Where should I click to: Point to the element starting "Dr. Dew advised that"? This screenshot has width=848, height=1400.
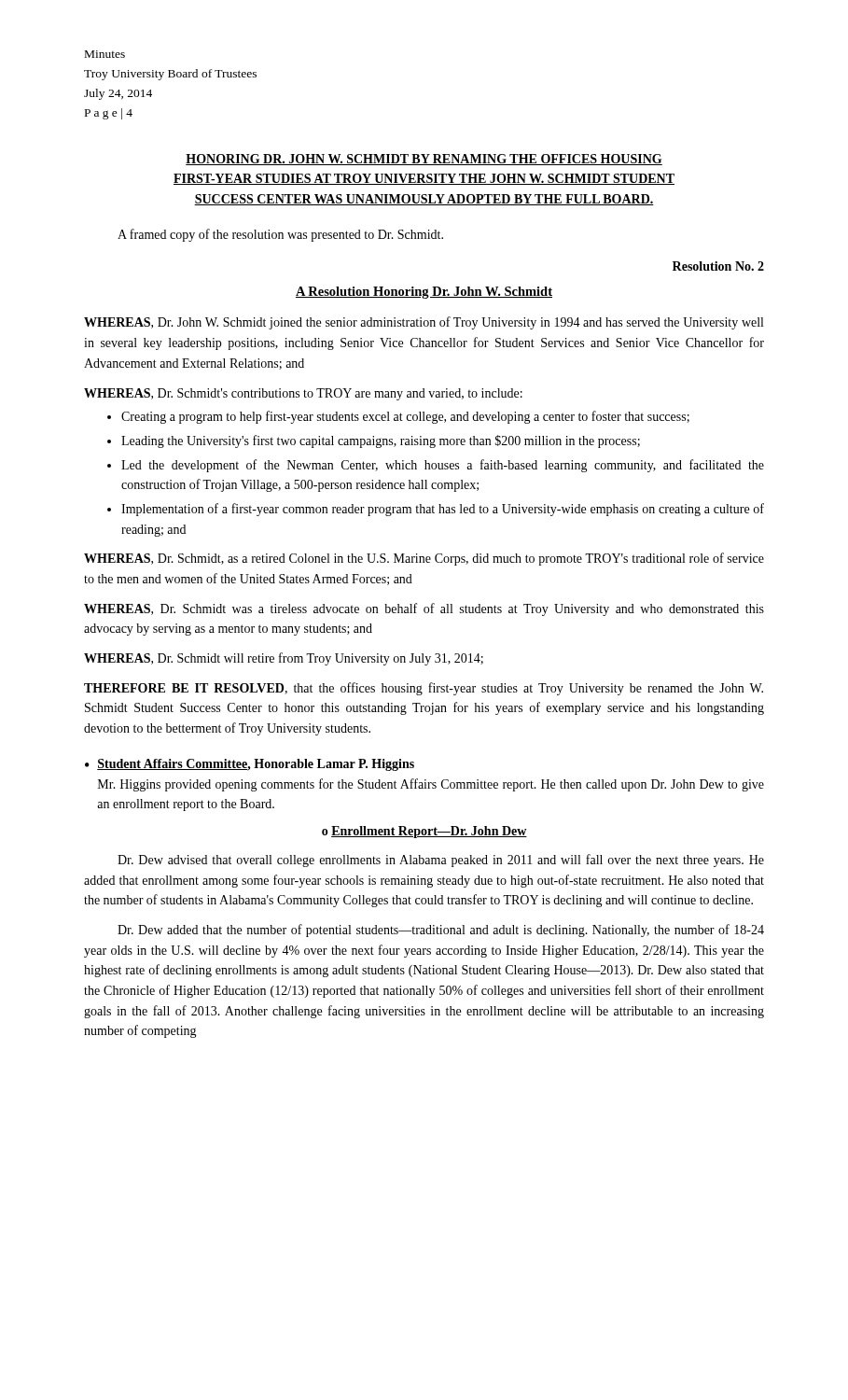click(424, 880)
